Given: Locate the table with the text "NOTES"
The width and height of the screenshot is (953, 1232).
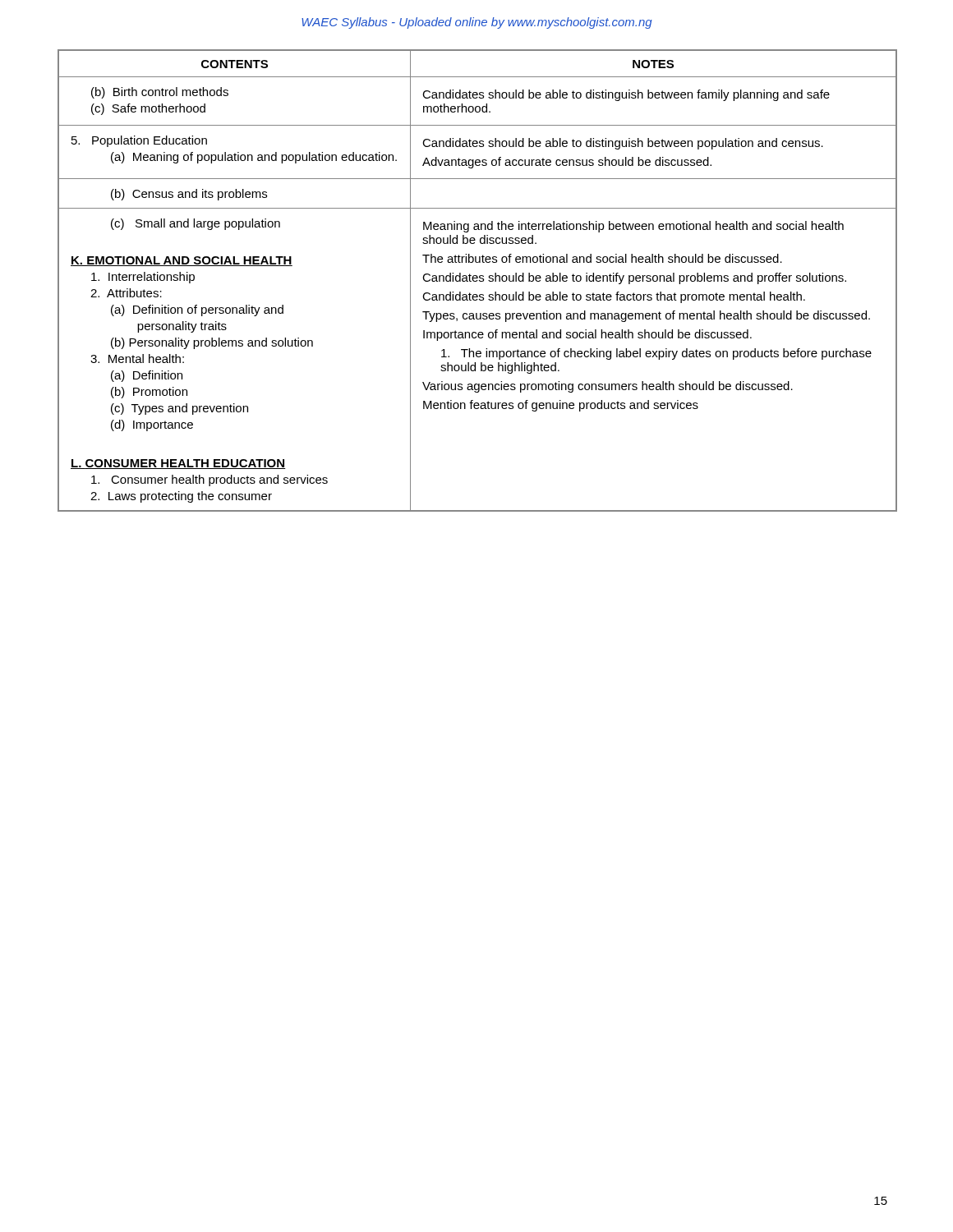Looking at the screenshot, I should [477, 280].
